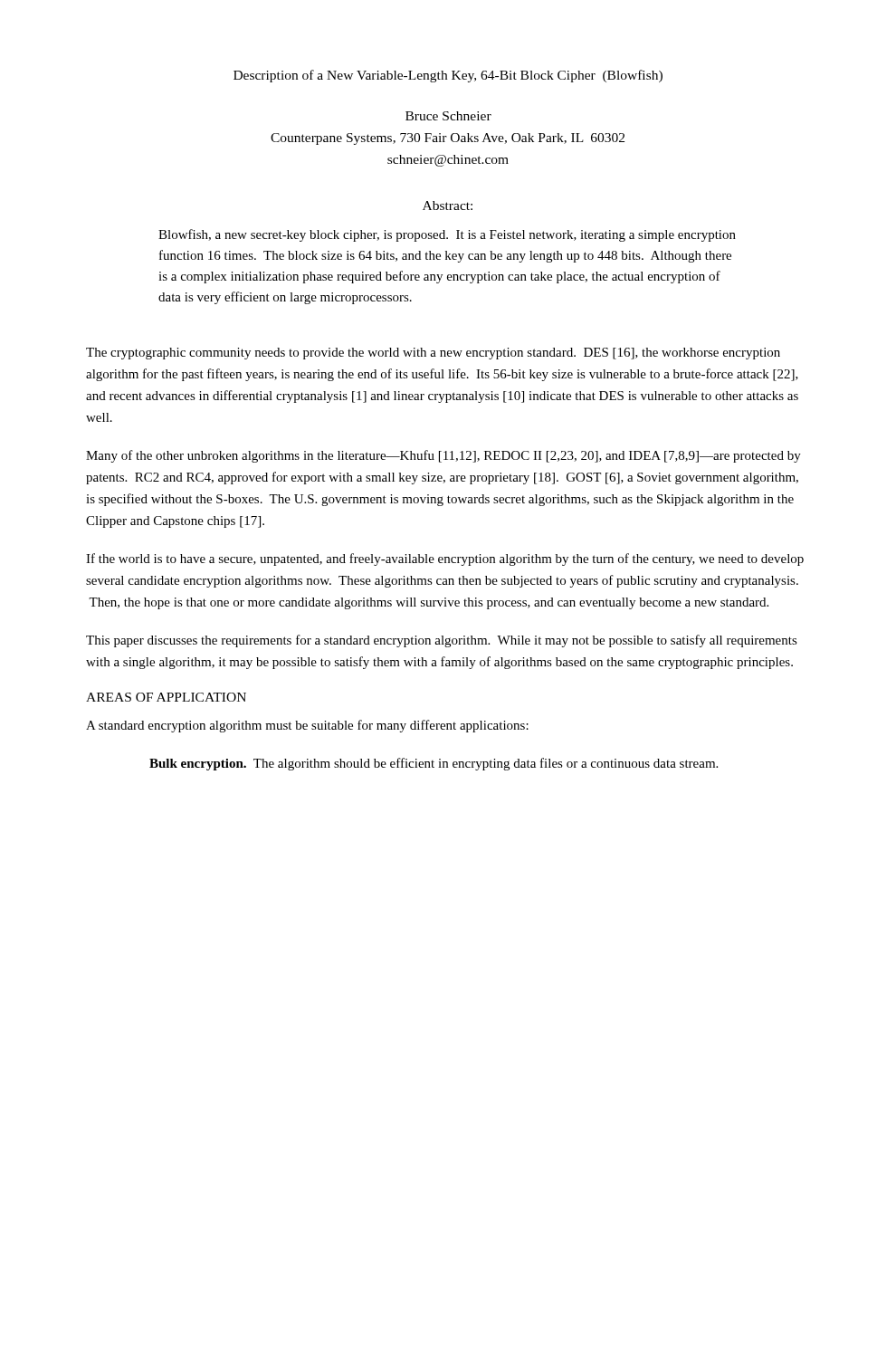
Task: Locate the text block containing "A standard encryption algorithm must be suitable"
Action: click(308, 725)
